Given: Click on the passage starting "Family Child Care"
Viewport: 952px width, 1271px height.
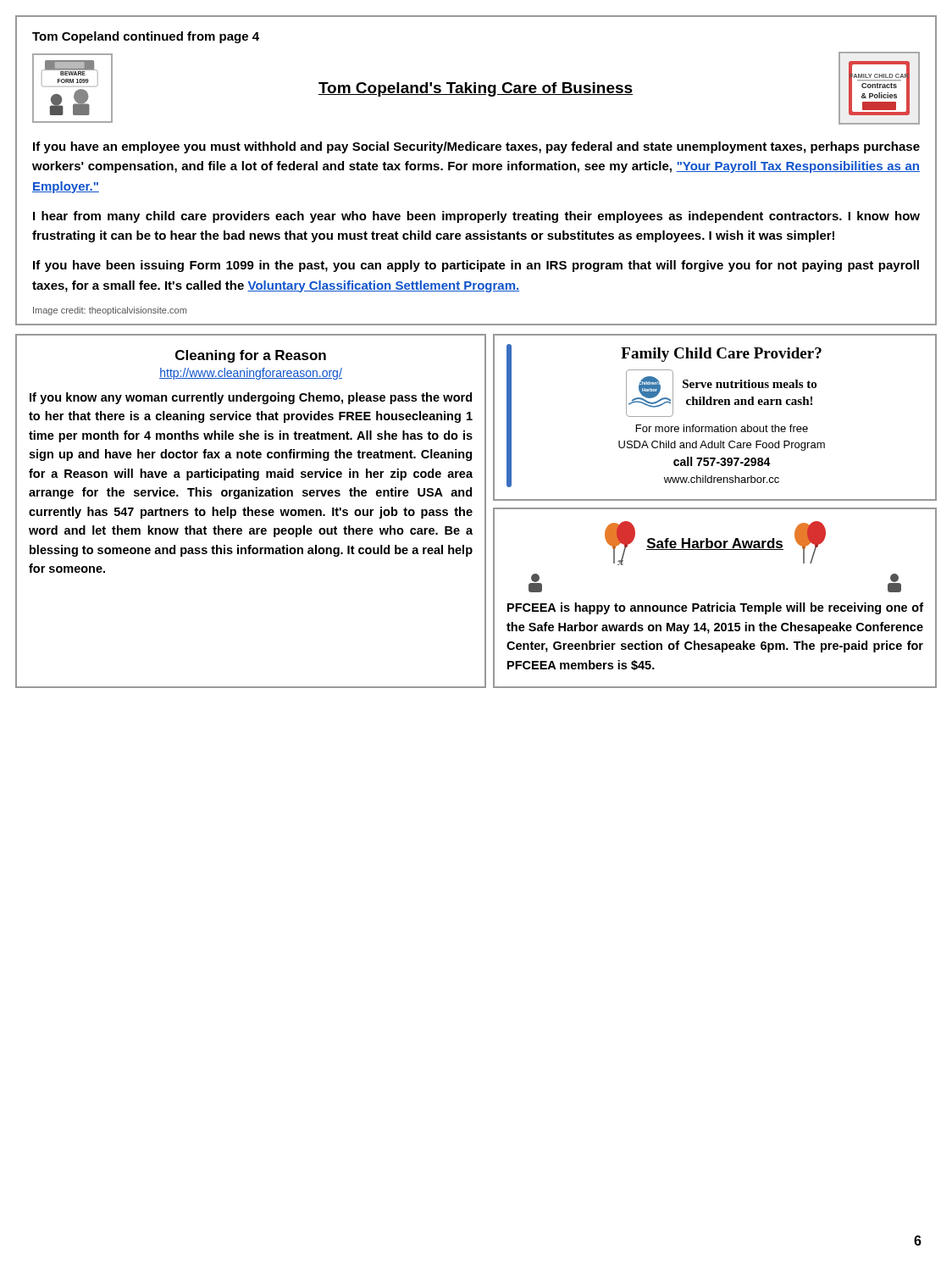Looking at the screenshot, I should pyautogui.click(x=722, y=353).
